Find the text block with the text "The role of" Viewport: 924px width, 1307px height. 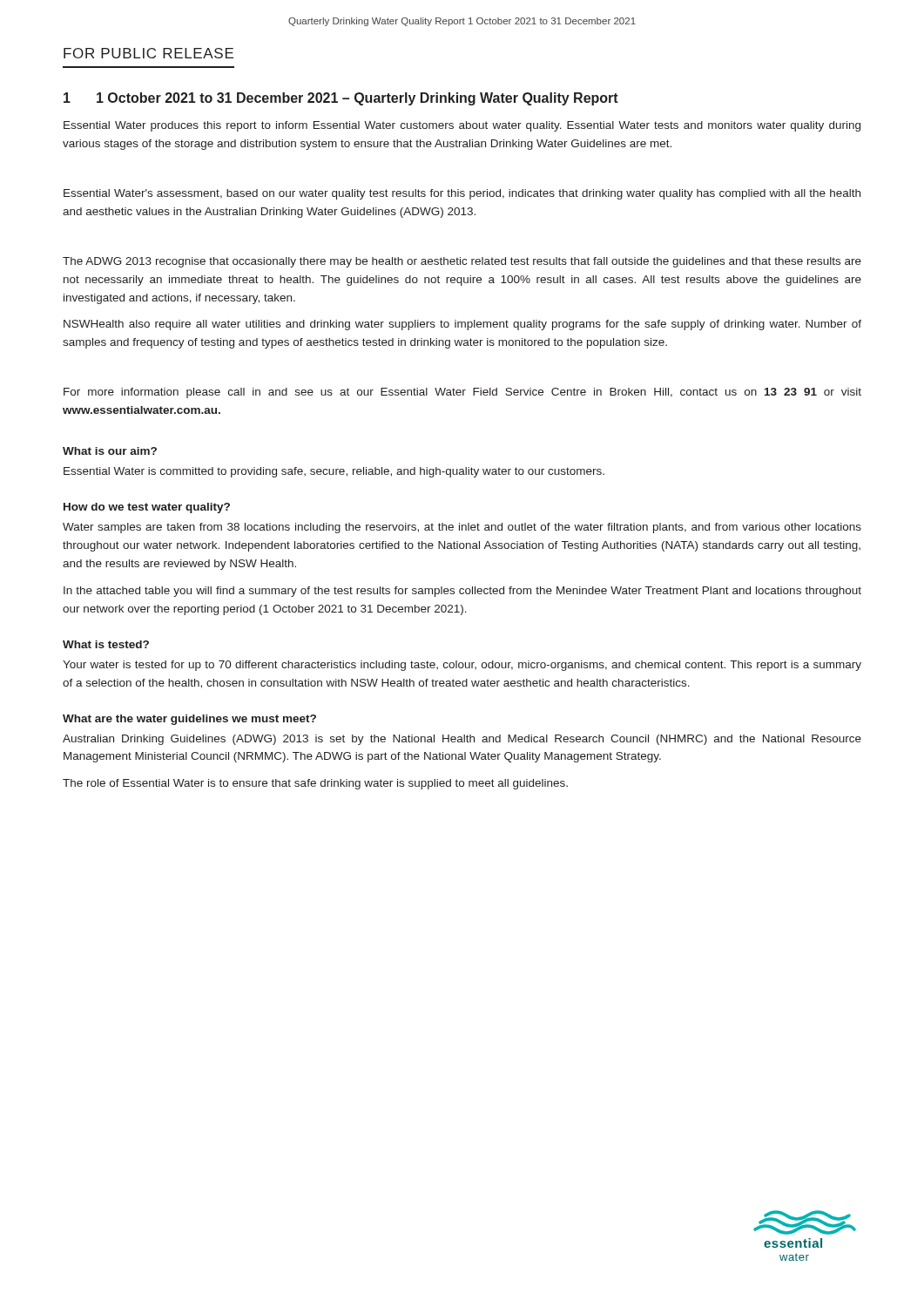click(316, 783)
